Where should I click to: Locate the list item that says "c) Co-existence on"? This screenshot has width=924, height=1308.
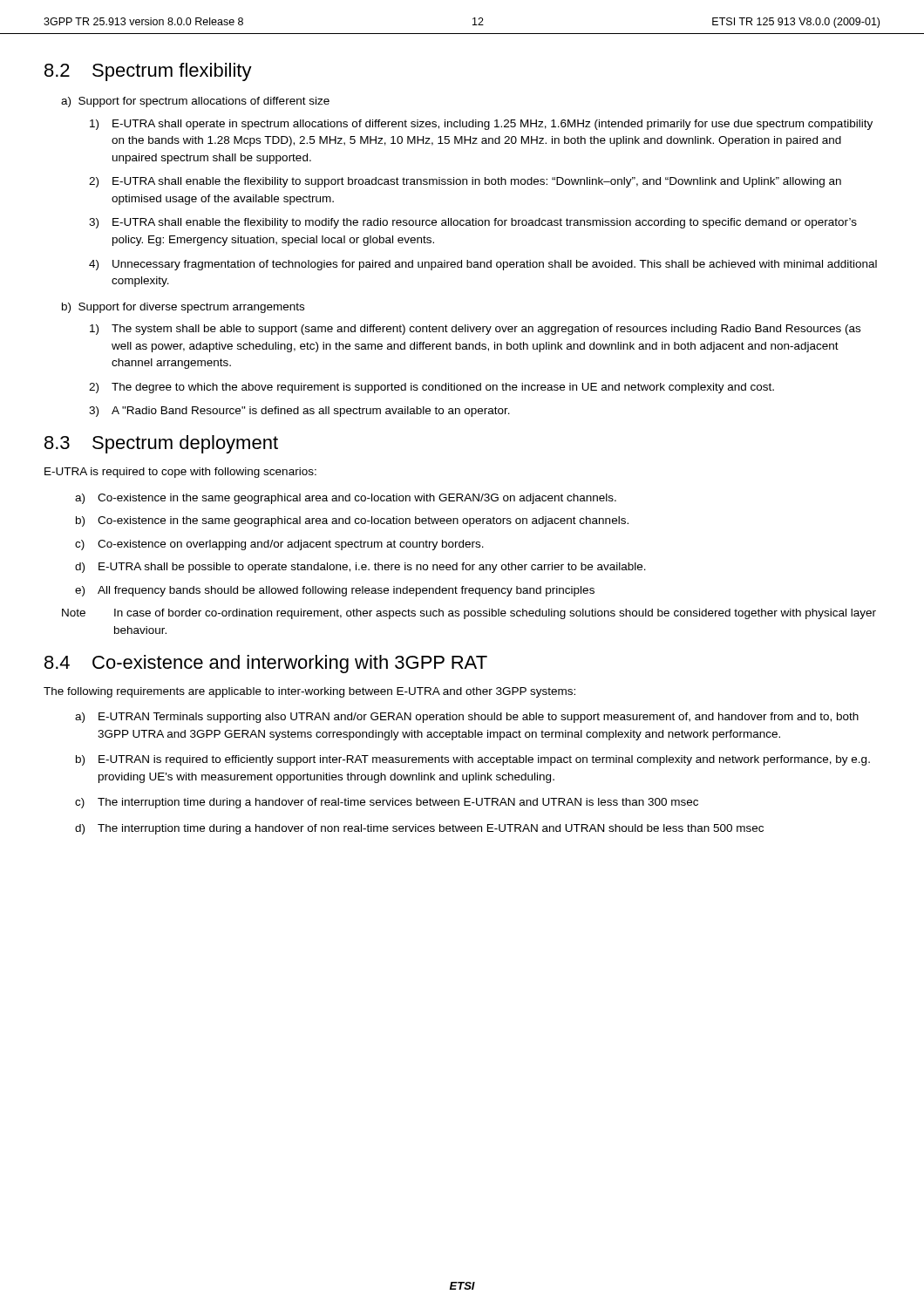pyautogui.click(x=280, y=544)
